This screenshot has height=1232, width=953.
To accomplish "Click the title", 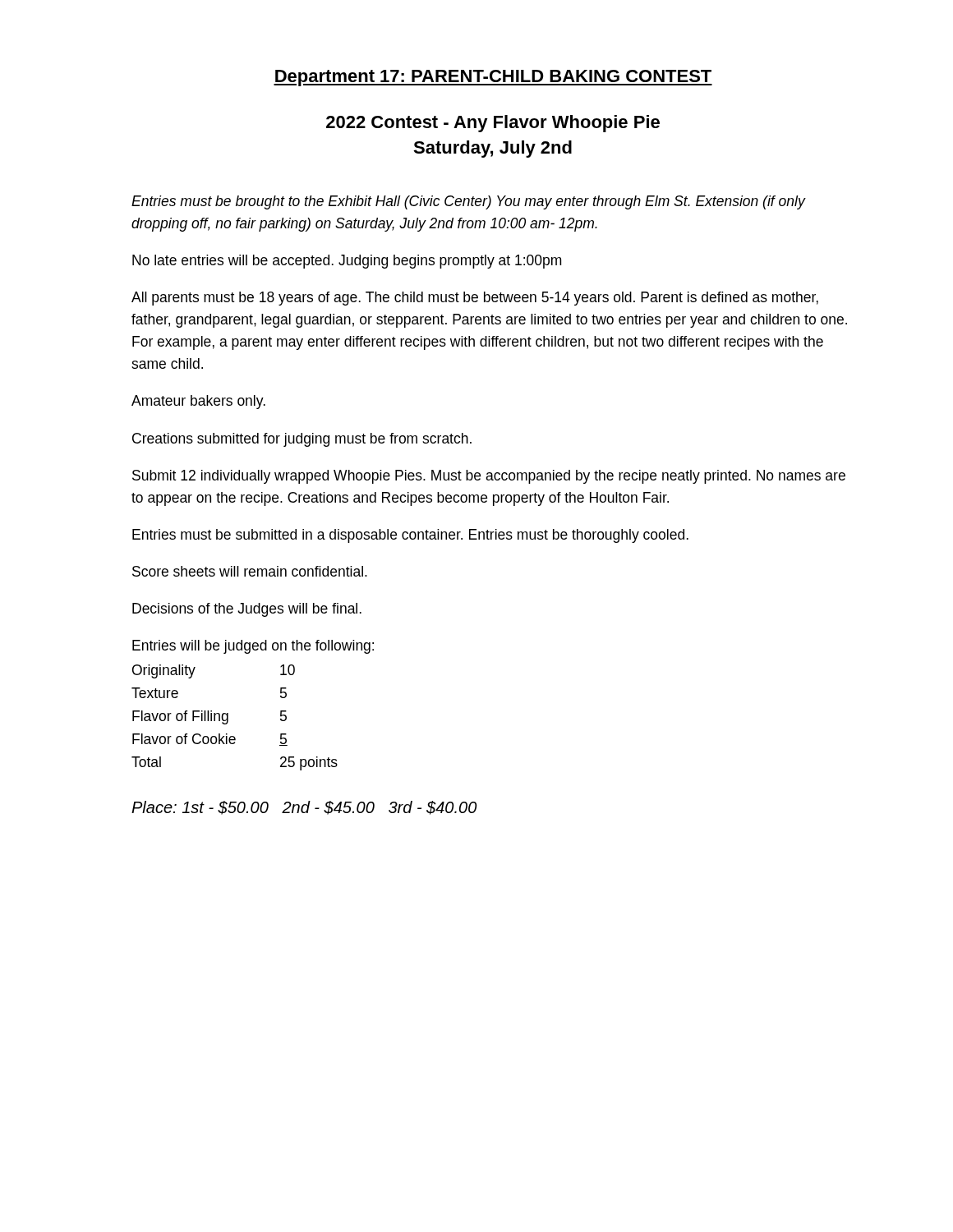I will tap(493, 76).
